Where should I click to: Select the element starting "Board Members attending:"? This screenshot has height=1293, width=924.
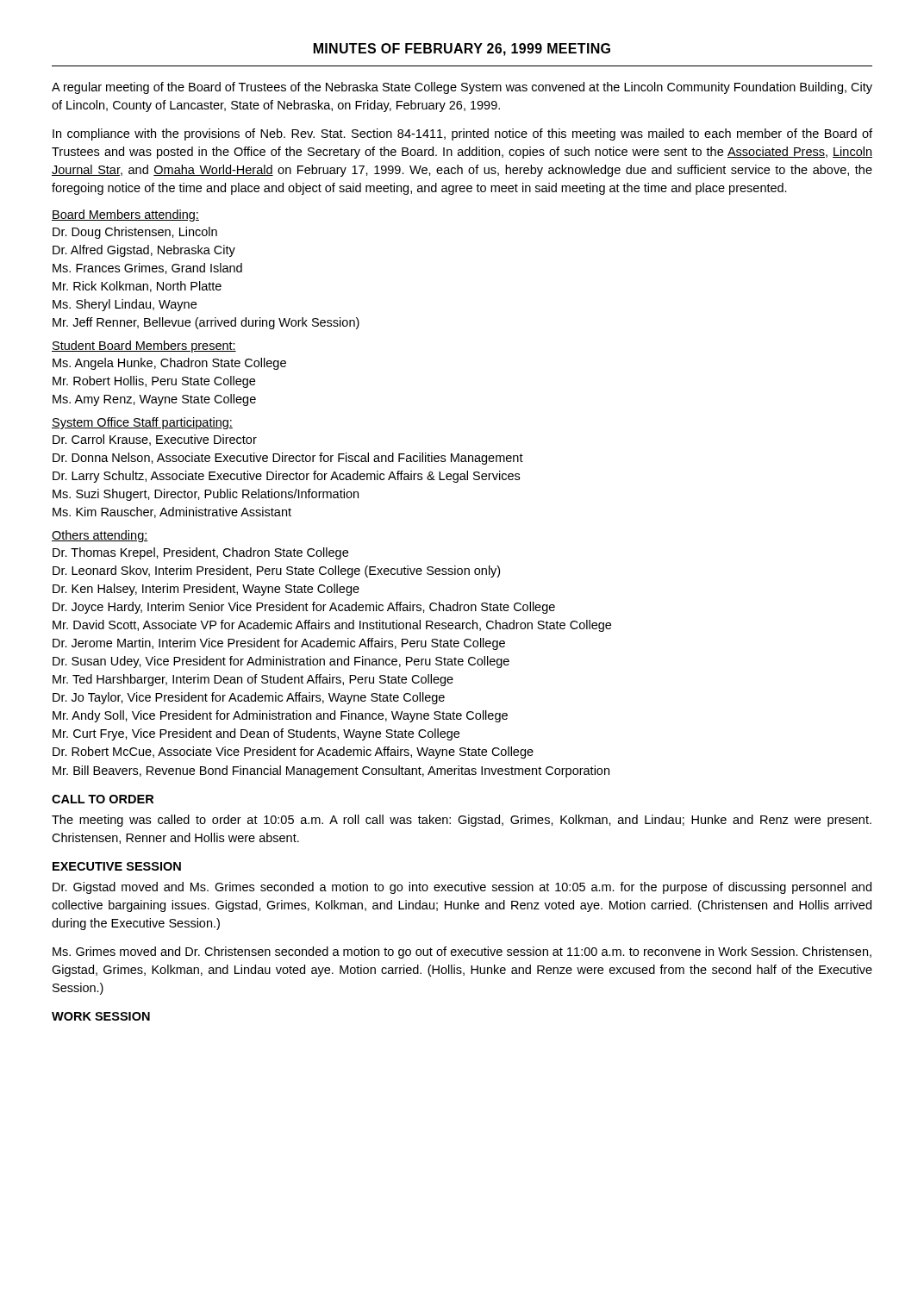point(125,216)
